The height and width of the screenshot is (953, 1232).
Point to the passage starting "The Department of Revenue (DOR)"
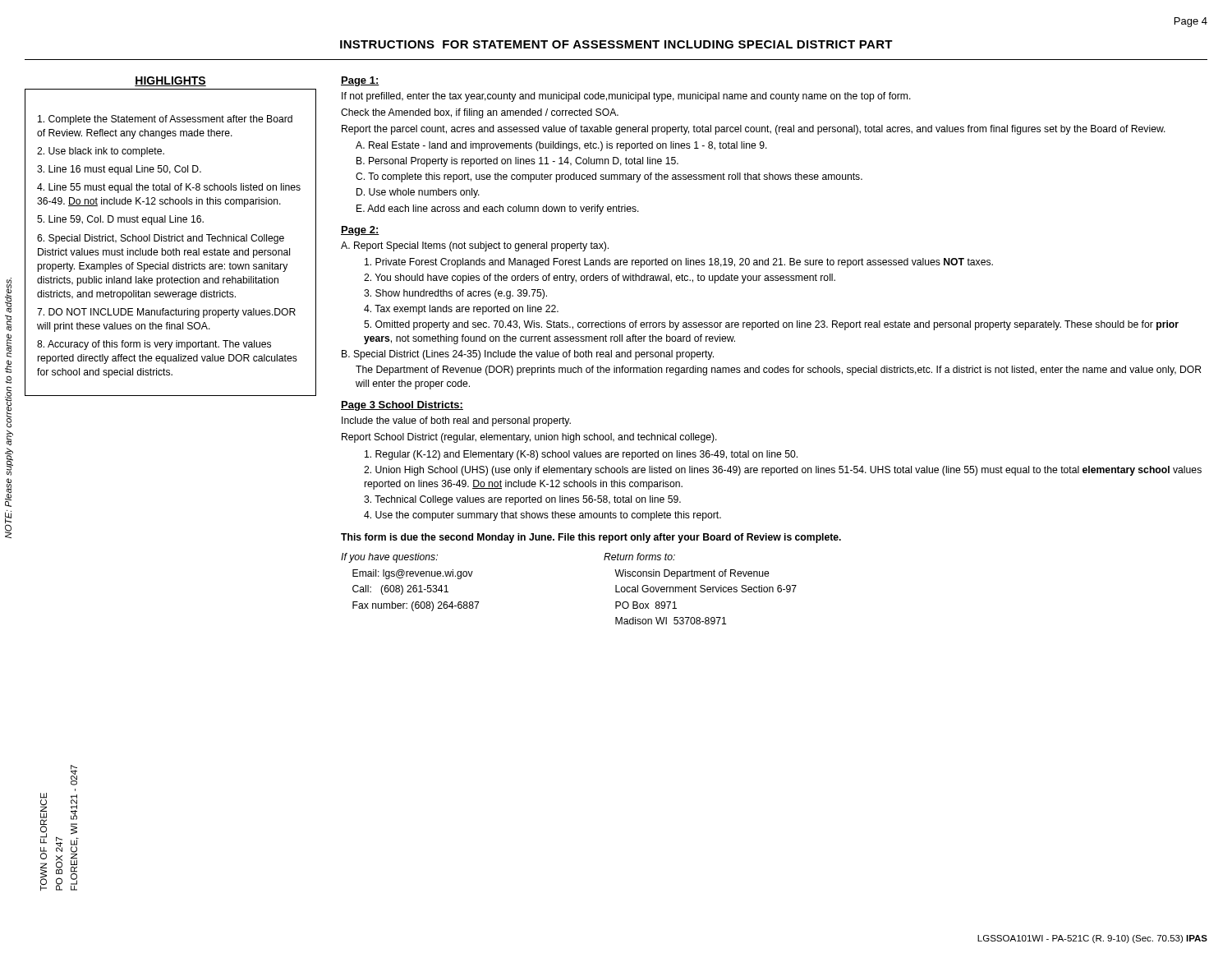click(779, 377)
